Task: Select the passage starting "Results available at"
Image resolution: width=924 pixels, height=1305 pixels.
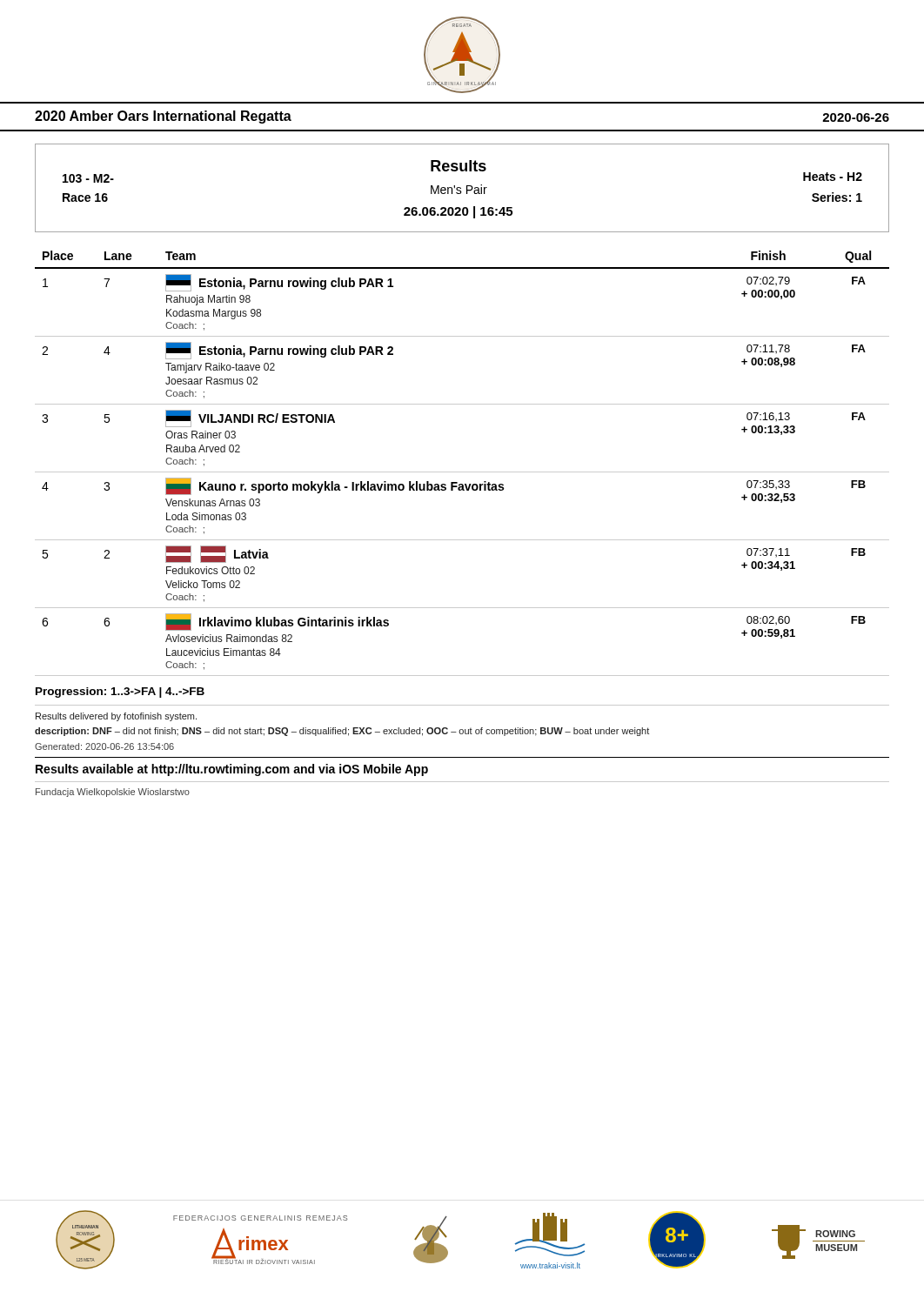Action: point(232,769)
